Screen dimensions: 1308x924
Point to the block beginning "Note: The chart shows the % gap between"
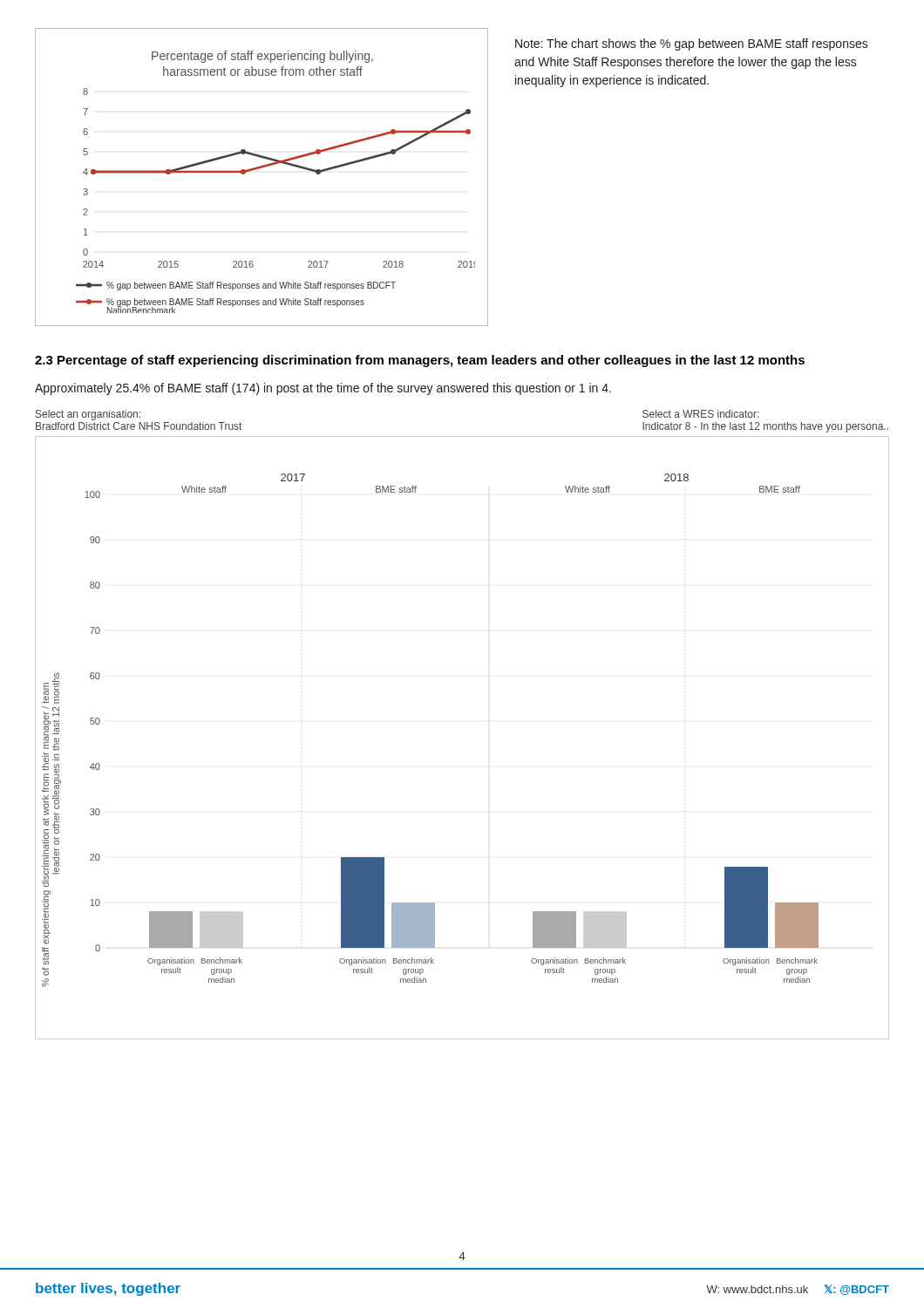[x=691, y=62]
